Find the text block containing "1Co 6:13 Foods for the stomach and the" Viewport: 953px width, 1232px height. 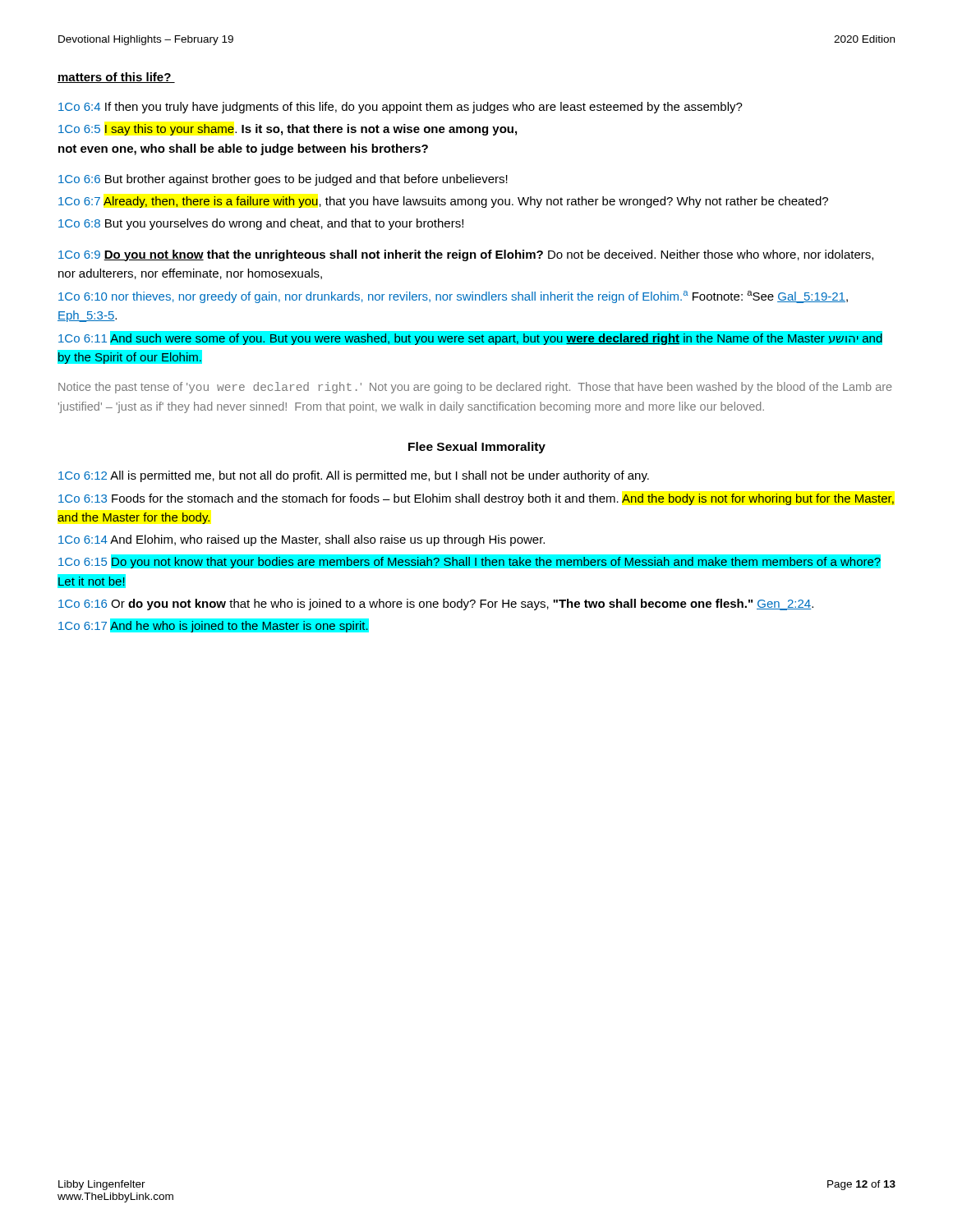click(476, 507)
